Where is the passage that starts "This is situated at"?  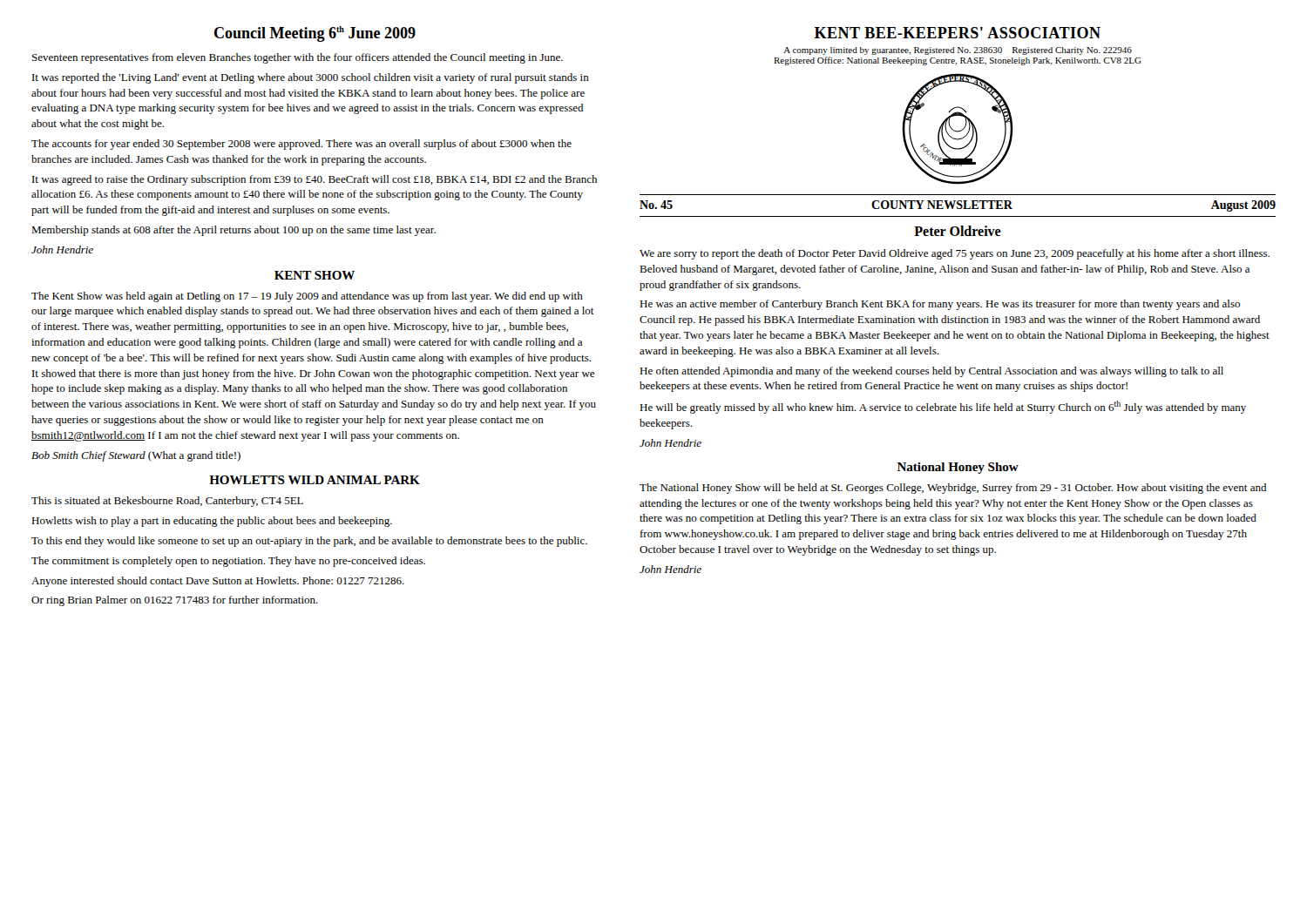(x=315, y=551)
